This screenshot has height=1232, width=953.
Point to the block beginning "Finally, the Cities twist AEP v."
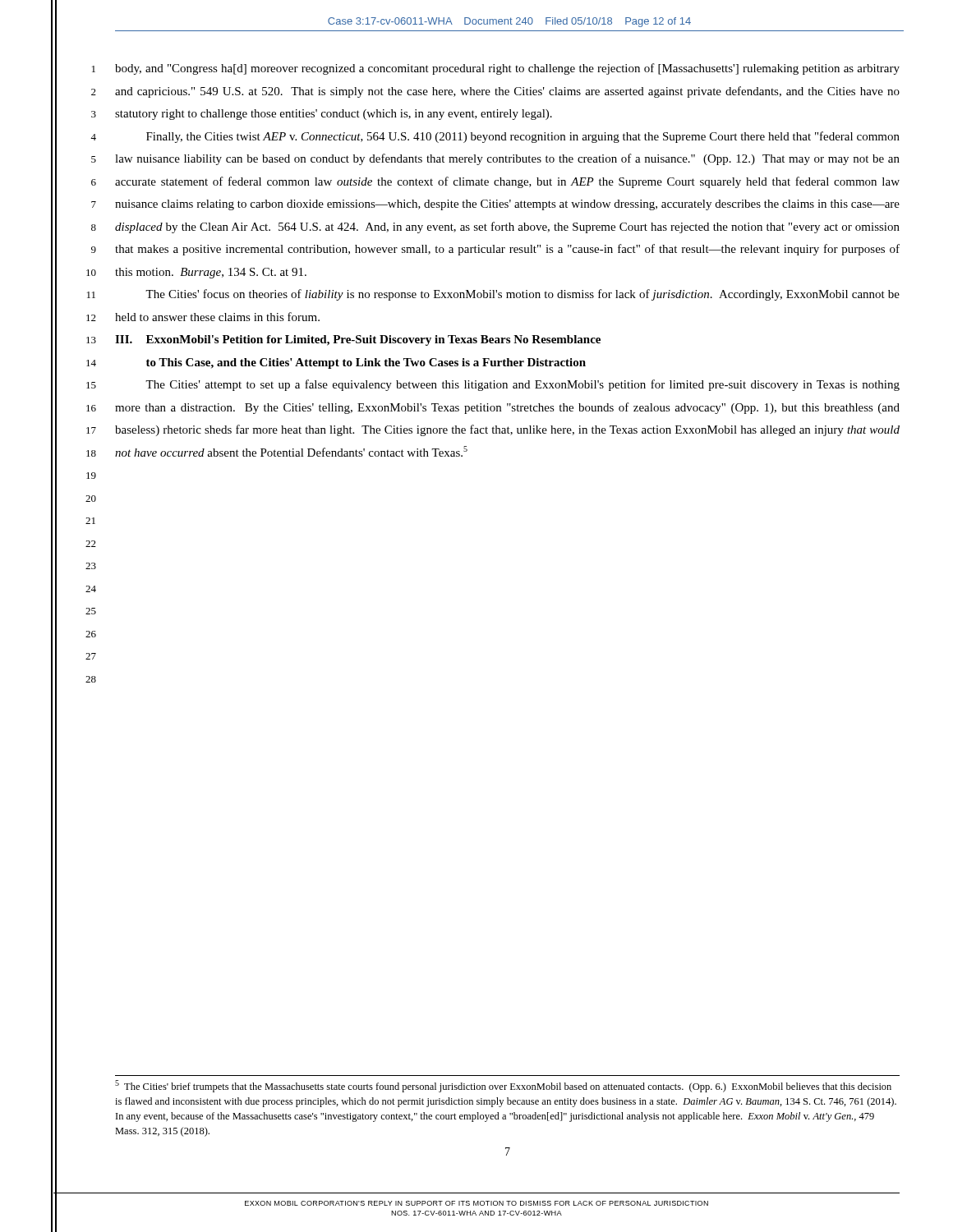(507, 204)
